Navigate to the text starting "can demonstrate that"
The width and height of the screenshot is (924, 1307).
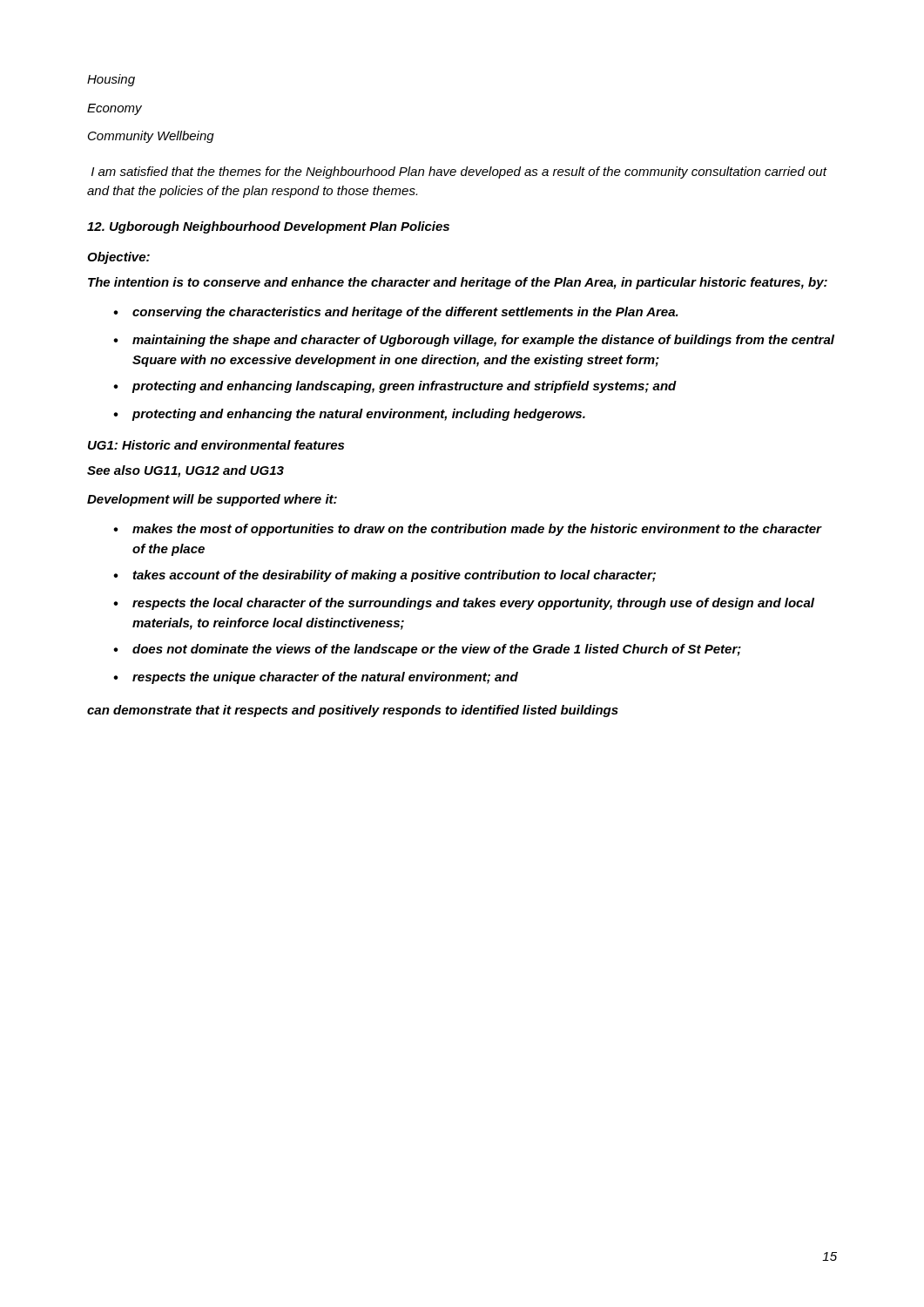click(353, 710)
